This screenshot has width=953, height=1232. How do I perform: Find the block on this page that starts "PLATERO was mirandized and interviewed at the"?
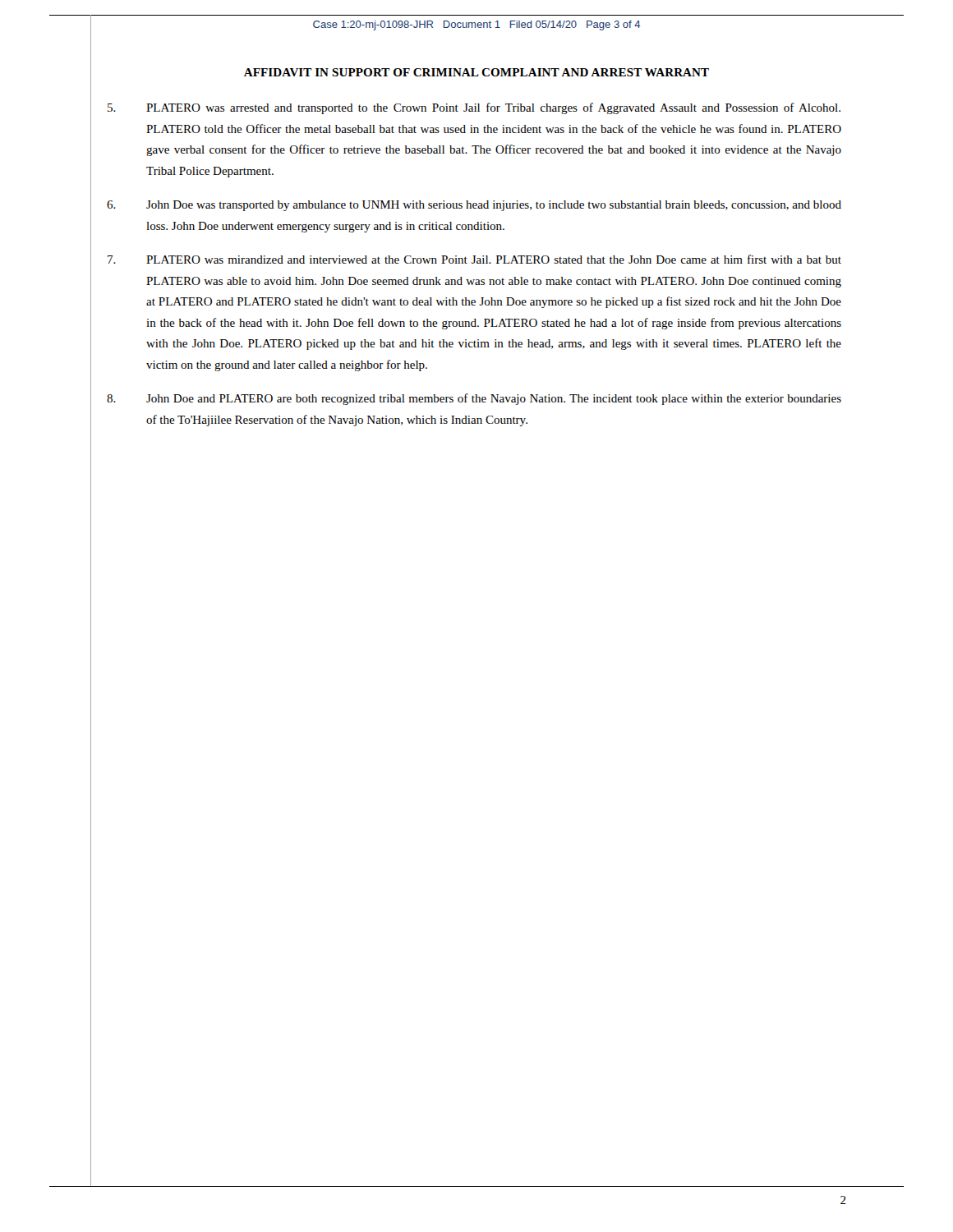click(x=474, y=313)
